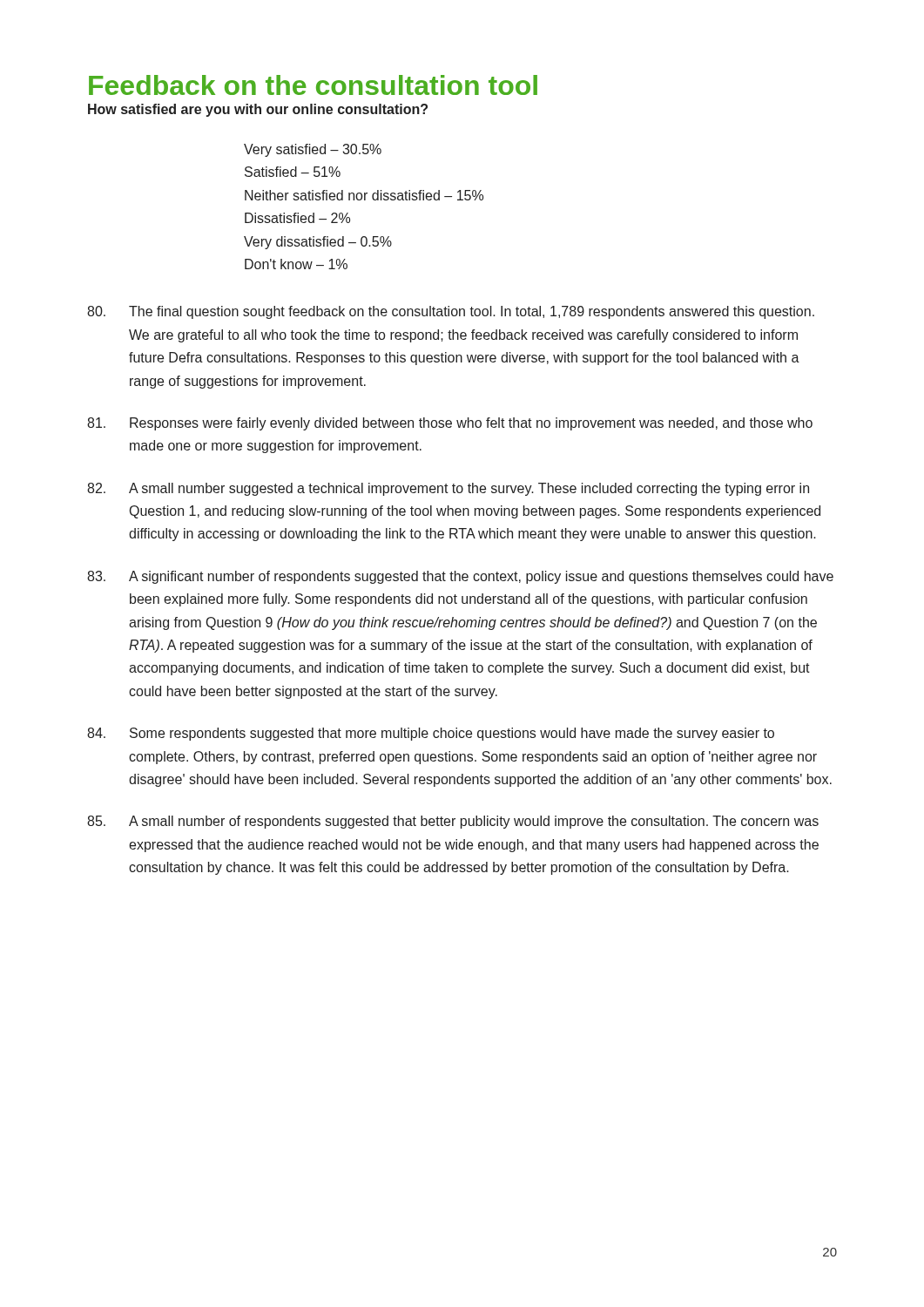Screen dimensions: 1307x924
Task: Click where it says "Feedback on the consultation tool"
Action: (313, 85)
